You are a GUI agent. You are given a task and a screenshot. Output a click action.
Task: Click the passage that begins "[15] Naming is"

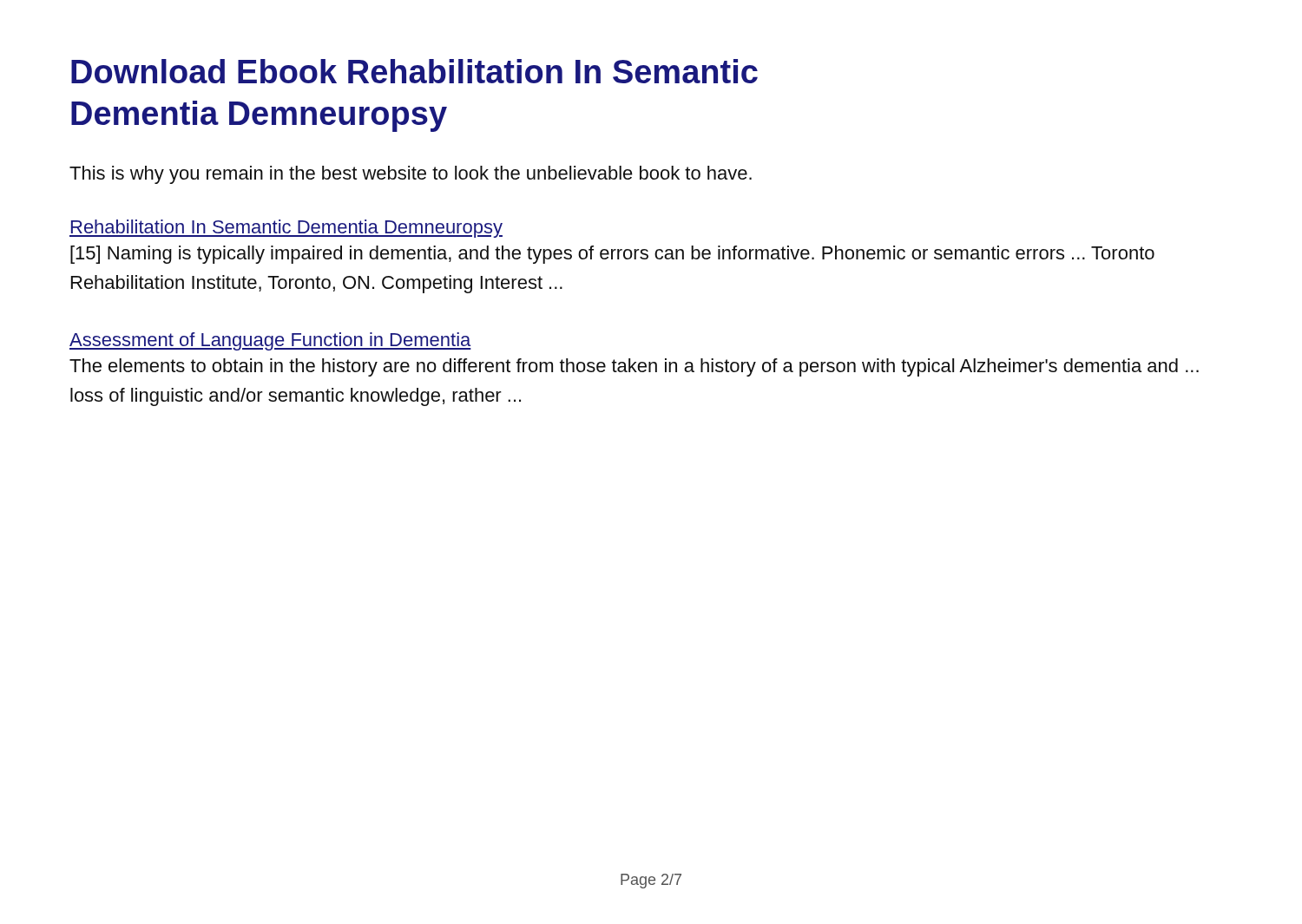[612, 268]
